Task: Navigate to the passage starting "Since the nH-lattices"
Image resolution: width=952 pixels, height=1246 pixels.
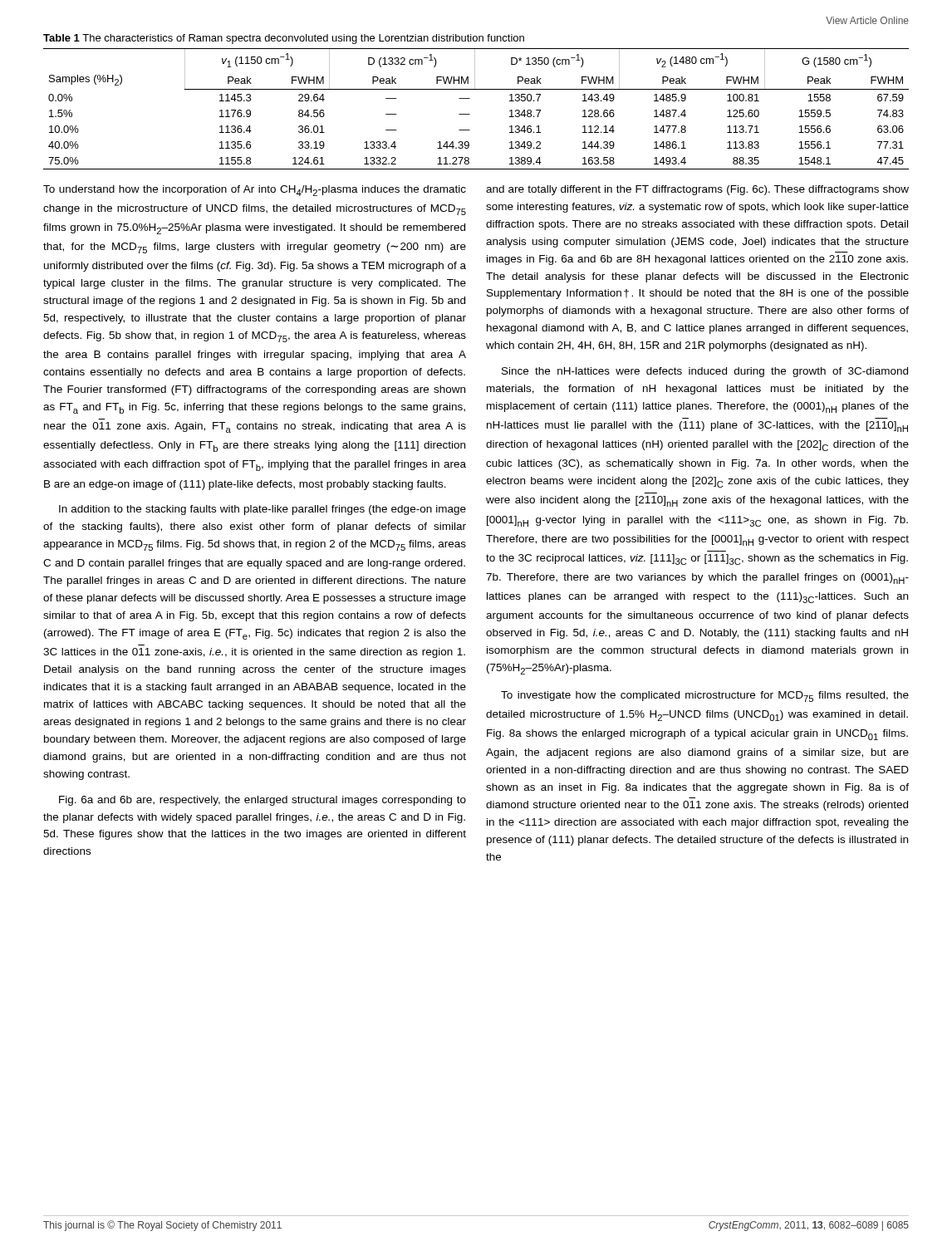Action: click(697, 521)
